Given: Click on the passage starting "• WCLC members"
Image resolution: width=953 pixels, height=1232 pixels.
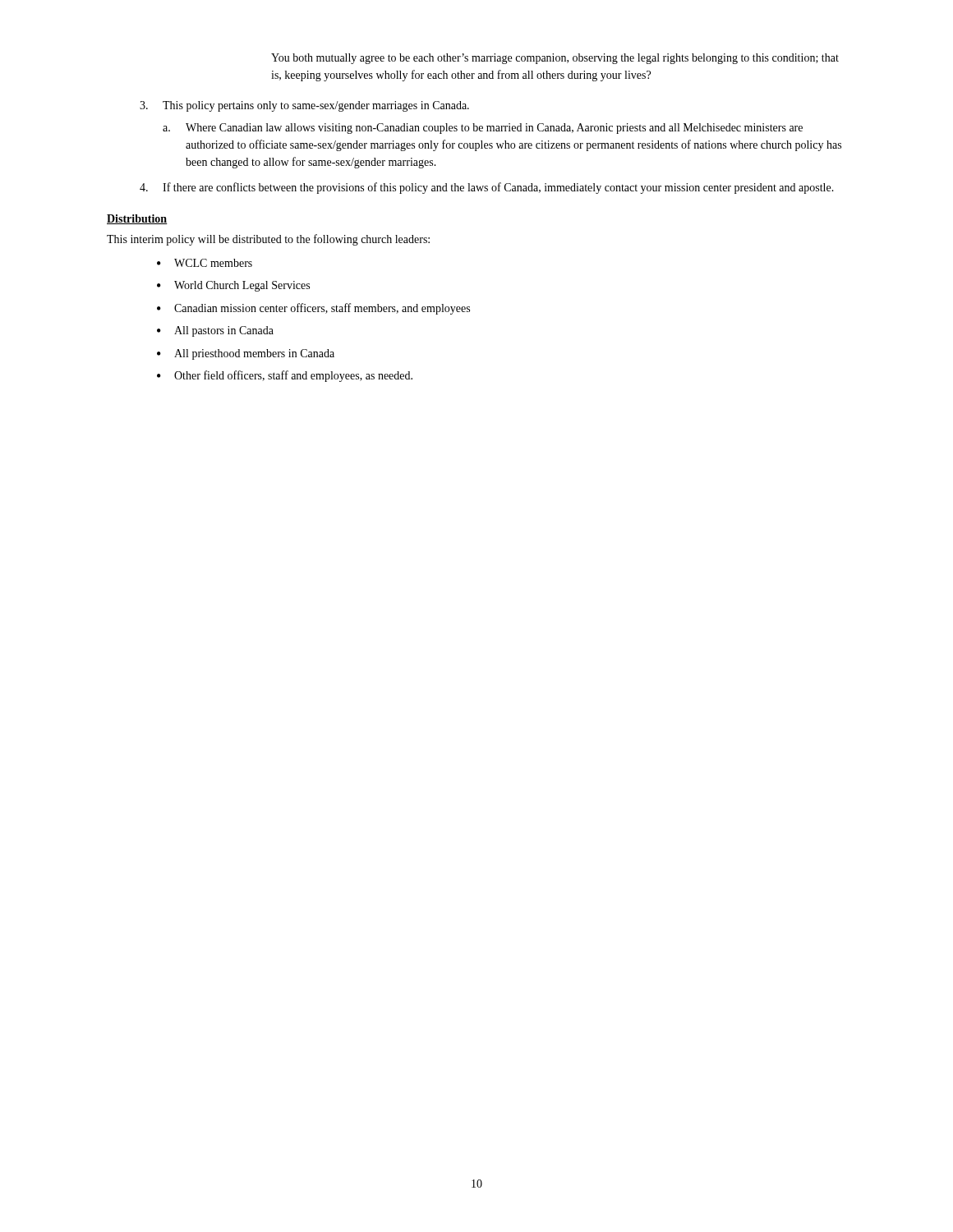Looking at the screenshot, I should pyautogui.click(x=205, y=263).
